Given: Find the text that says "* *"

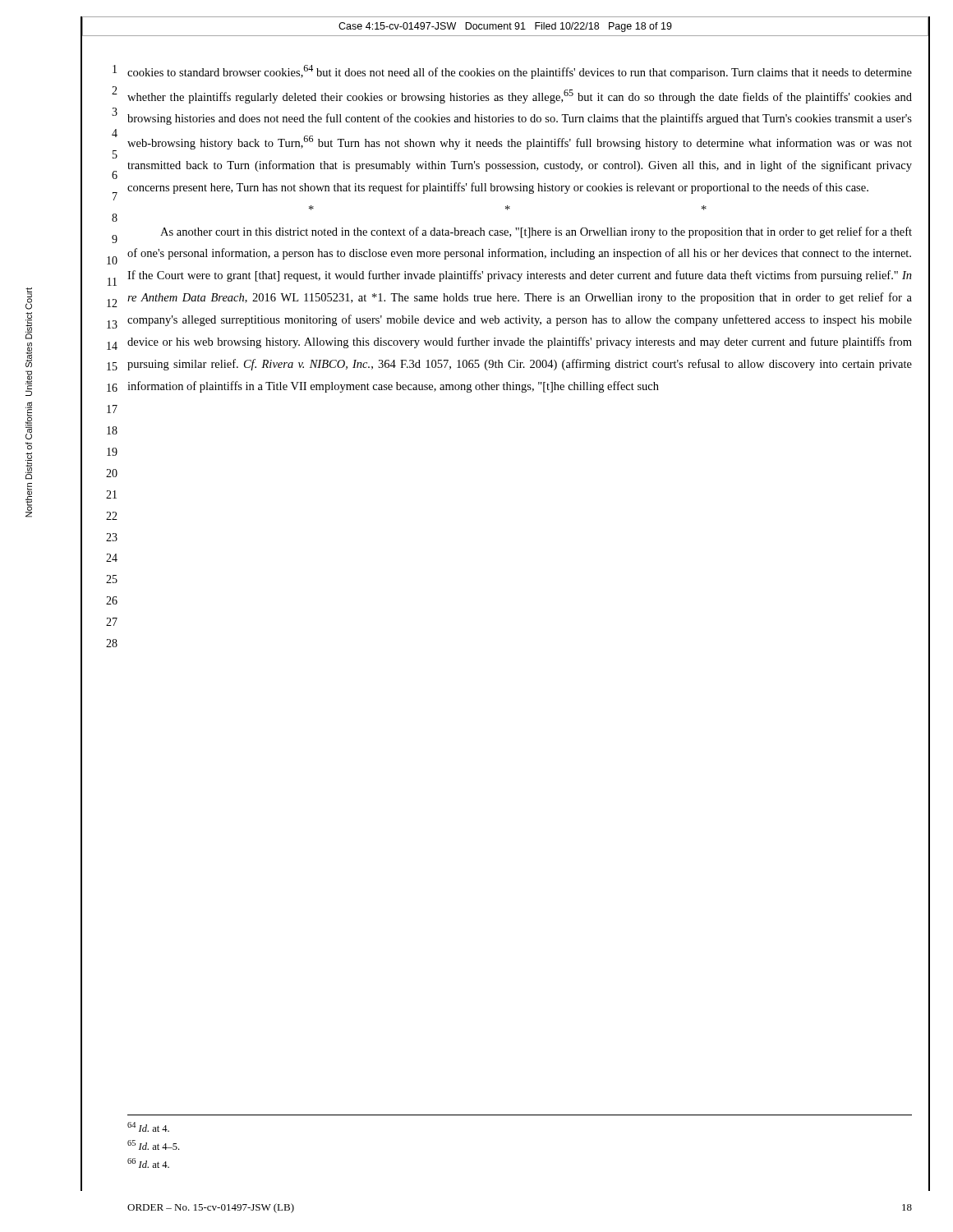Looking at the screenshot, I should point(520,210).
